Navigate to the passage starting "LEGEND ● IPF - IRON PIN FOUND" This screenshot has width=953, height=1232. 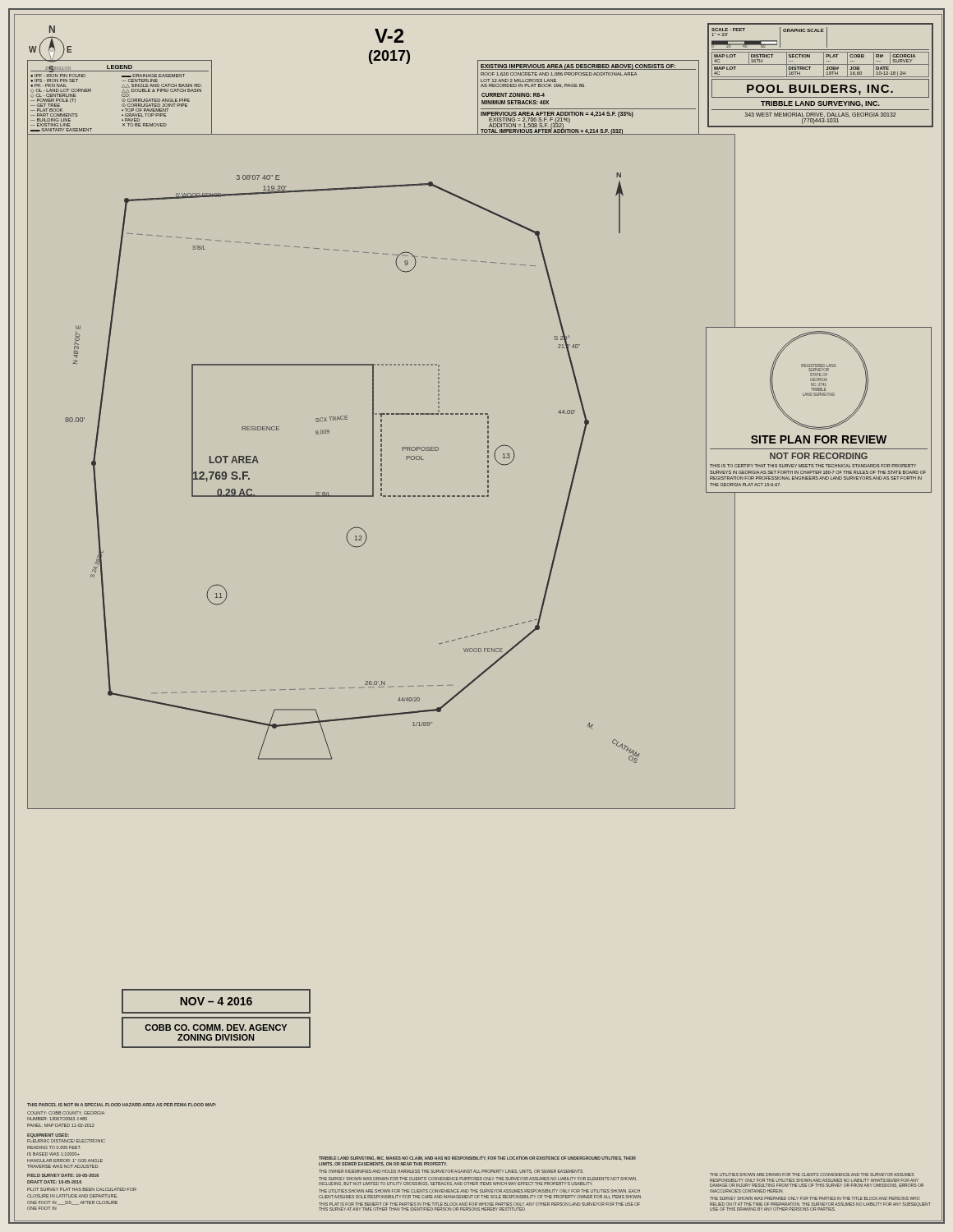coord(120,98)
